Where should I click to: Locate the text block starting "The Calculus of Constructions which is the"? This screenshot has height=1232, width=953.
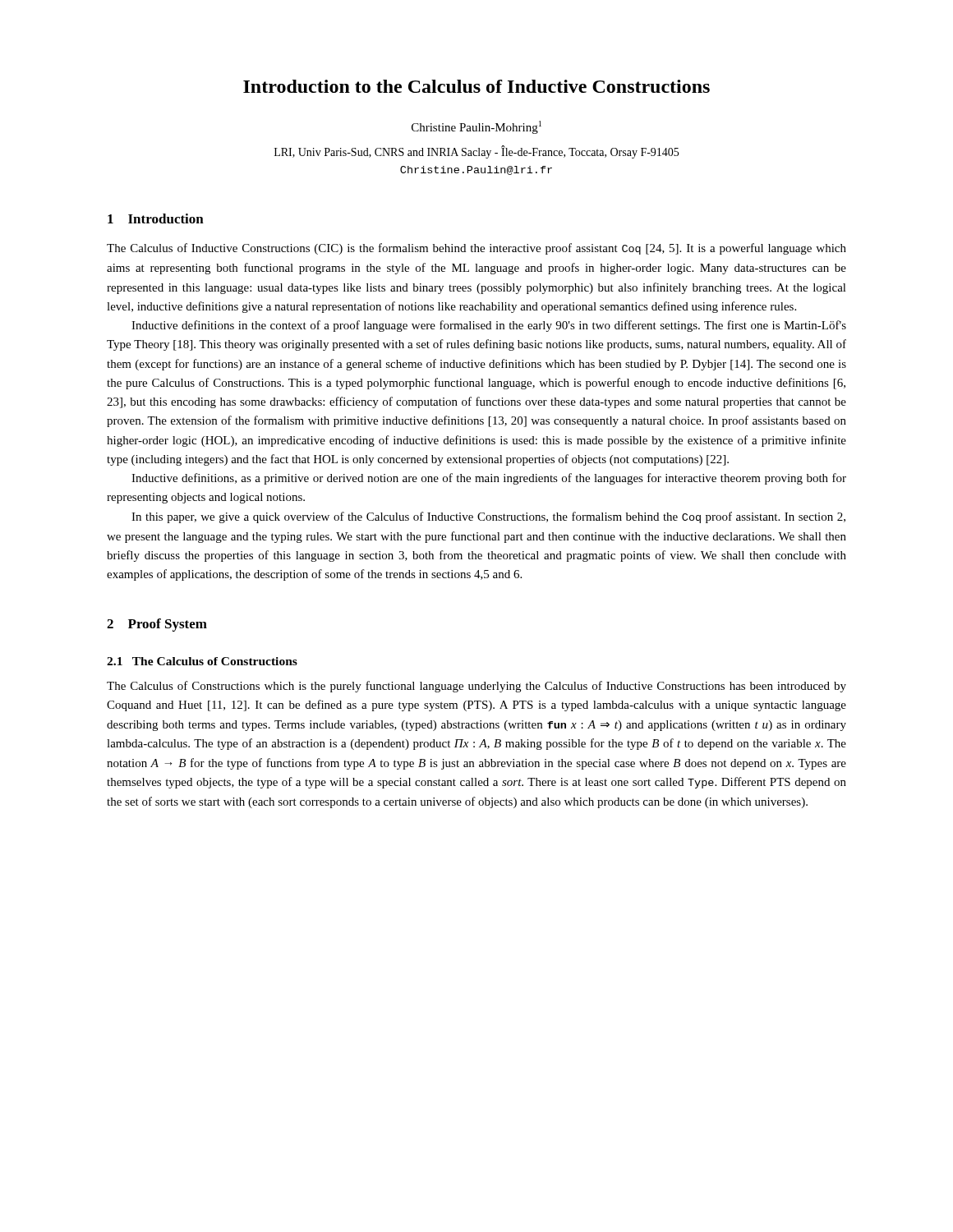(476, 744)
